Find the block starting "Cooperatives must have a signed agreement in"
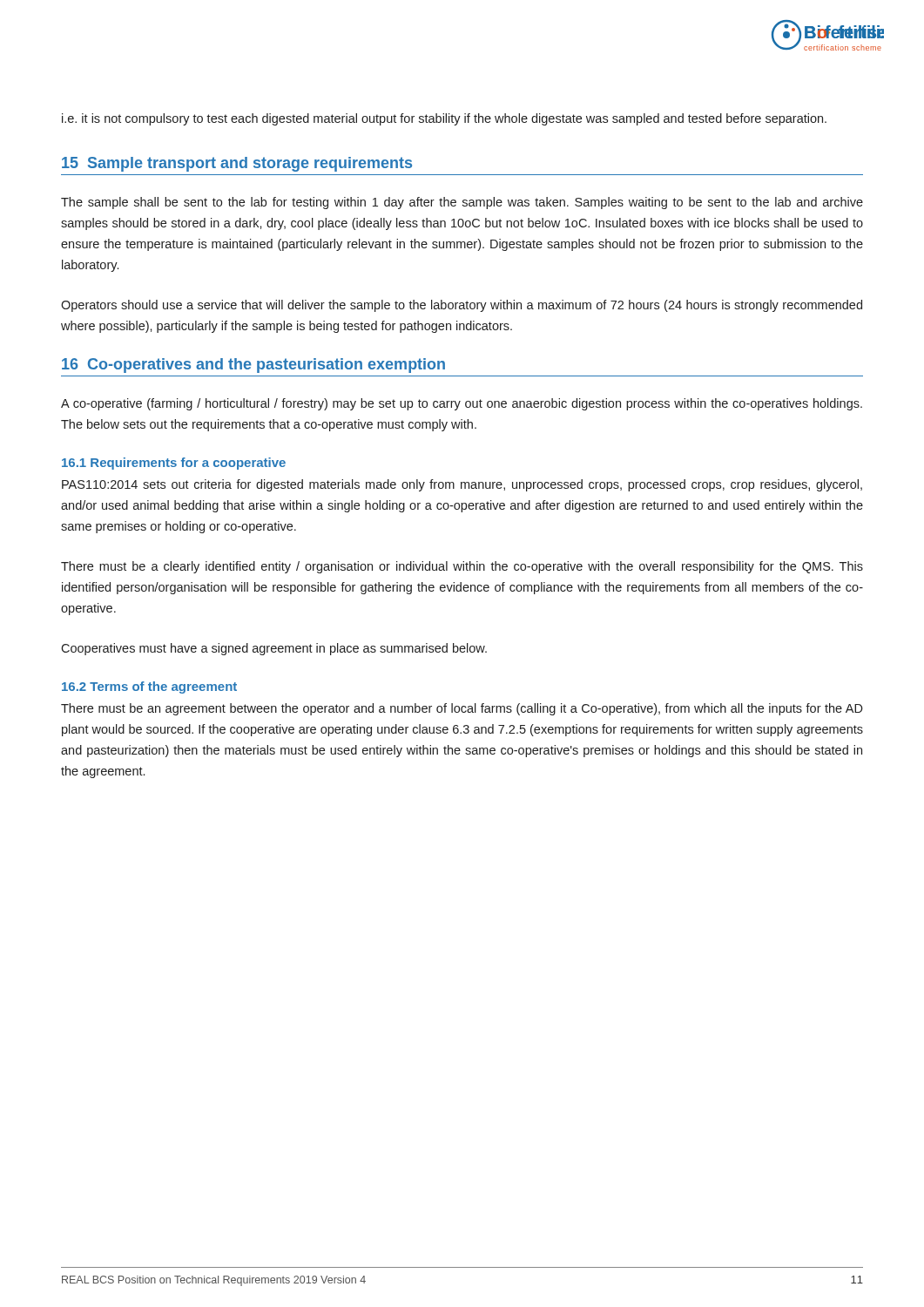924x1307 pixels. coord(274,648)
